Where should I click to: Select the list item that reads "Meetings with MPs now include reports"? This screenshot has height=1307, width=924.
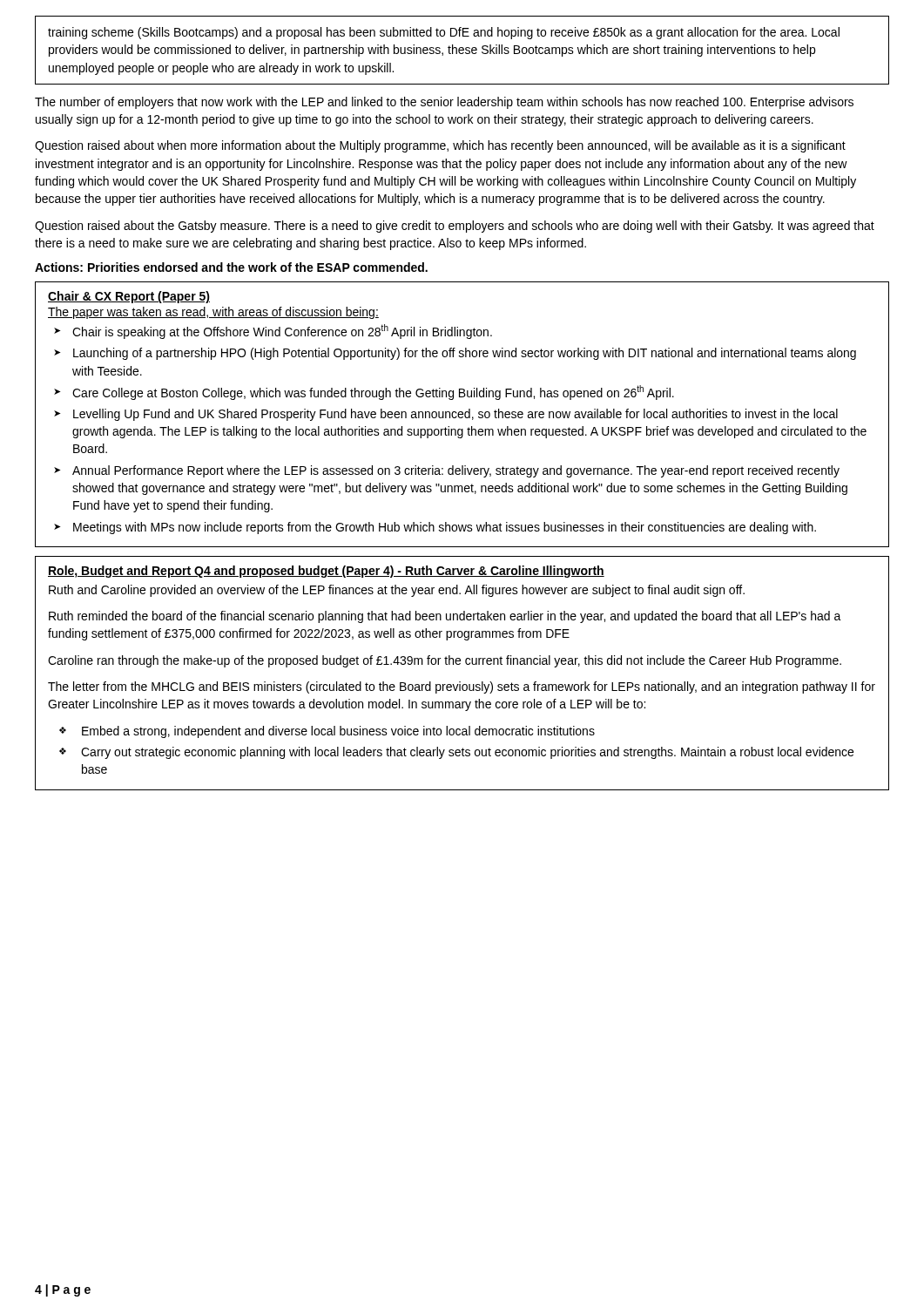click(445, 527)
